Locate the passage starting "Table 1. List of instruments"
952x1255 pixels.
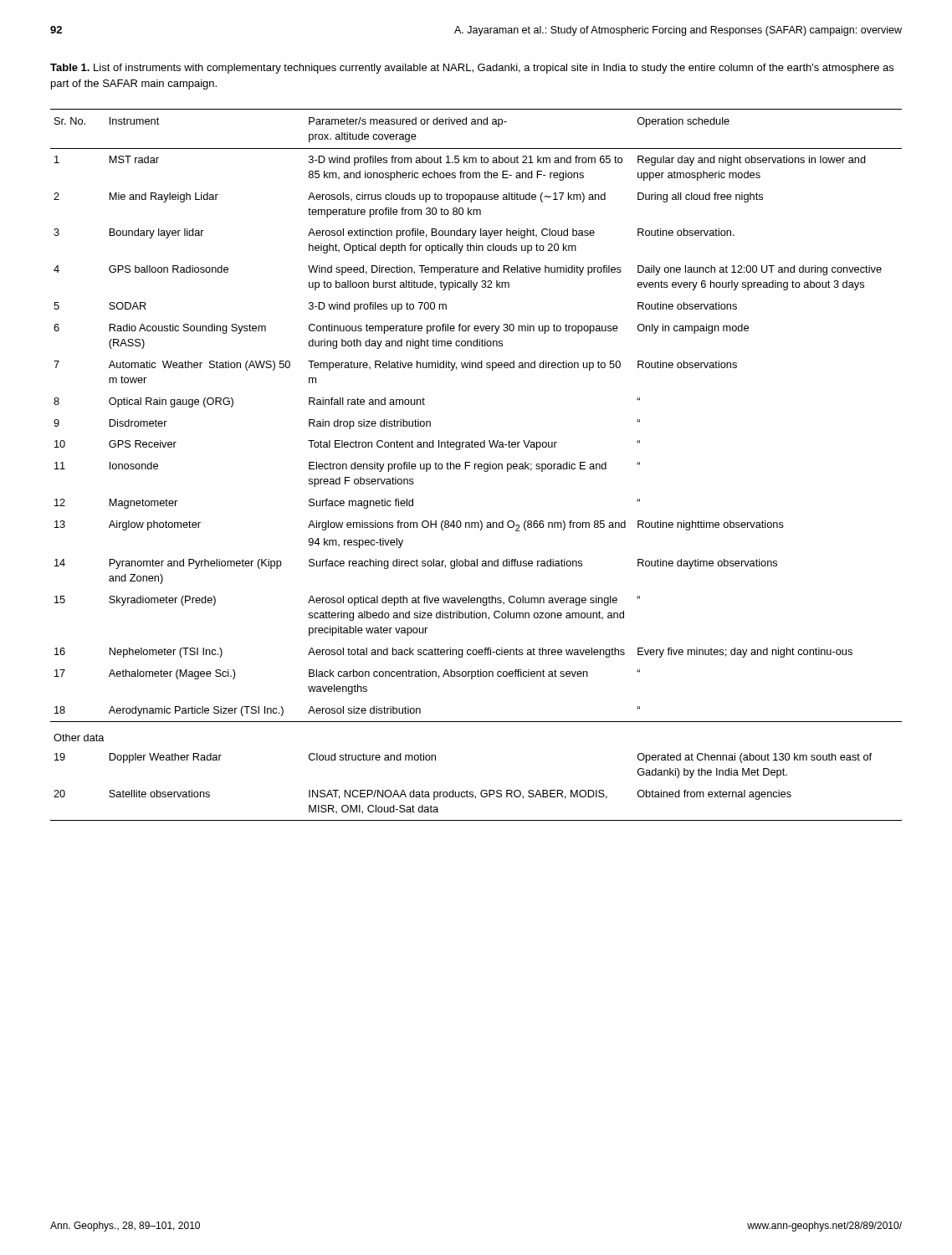[x=476, y=76]
